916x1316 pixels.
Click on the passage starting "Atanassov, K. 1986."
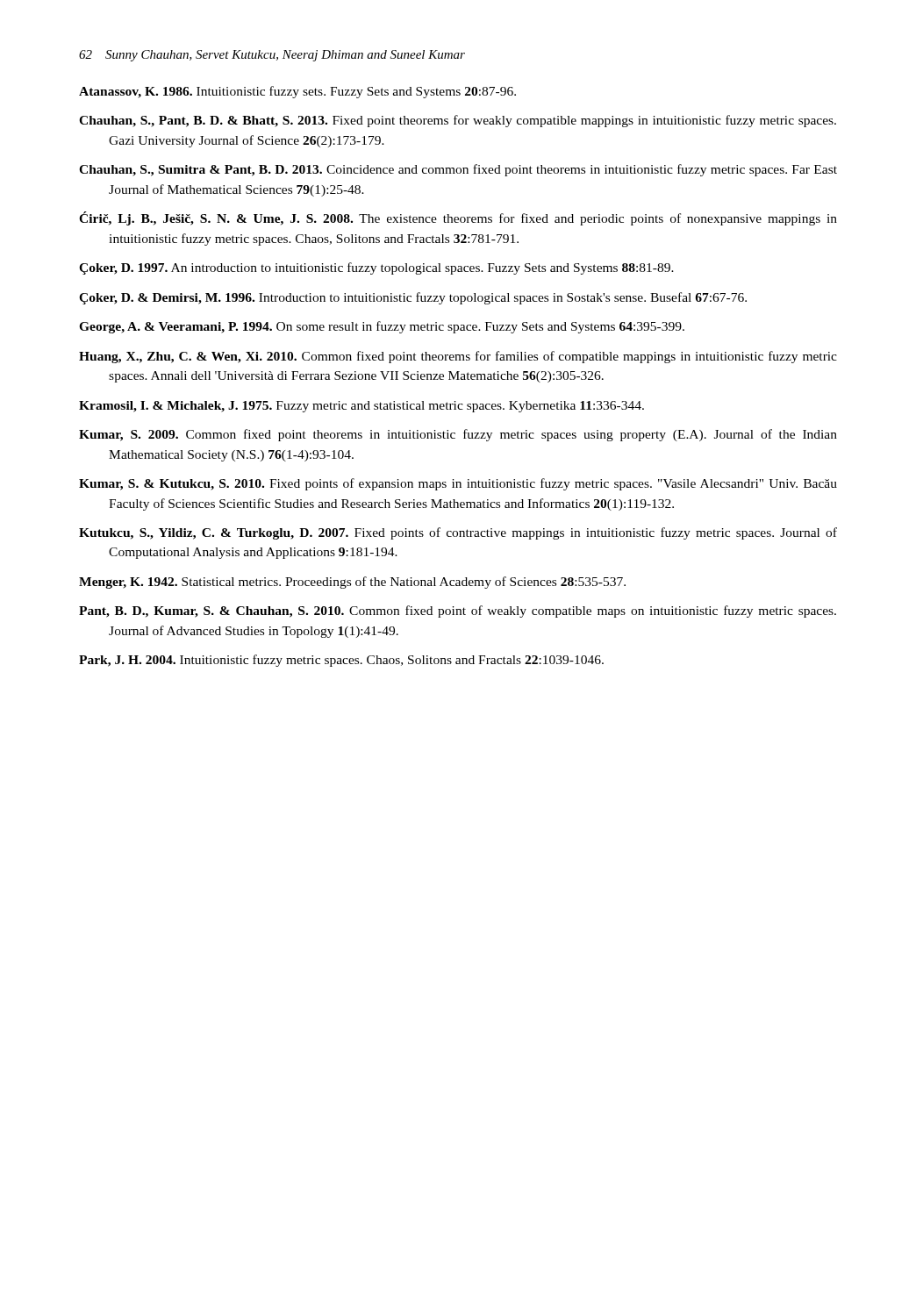click(x=298, y=91)
